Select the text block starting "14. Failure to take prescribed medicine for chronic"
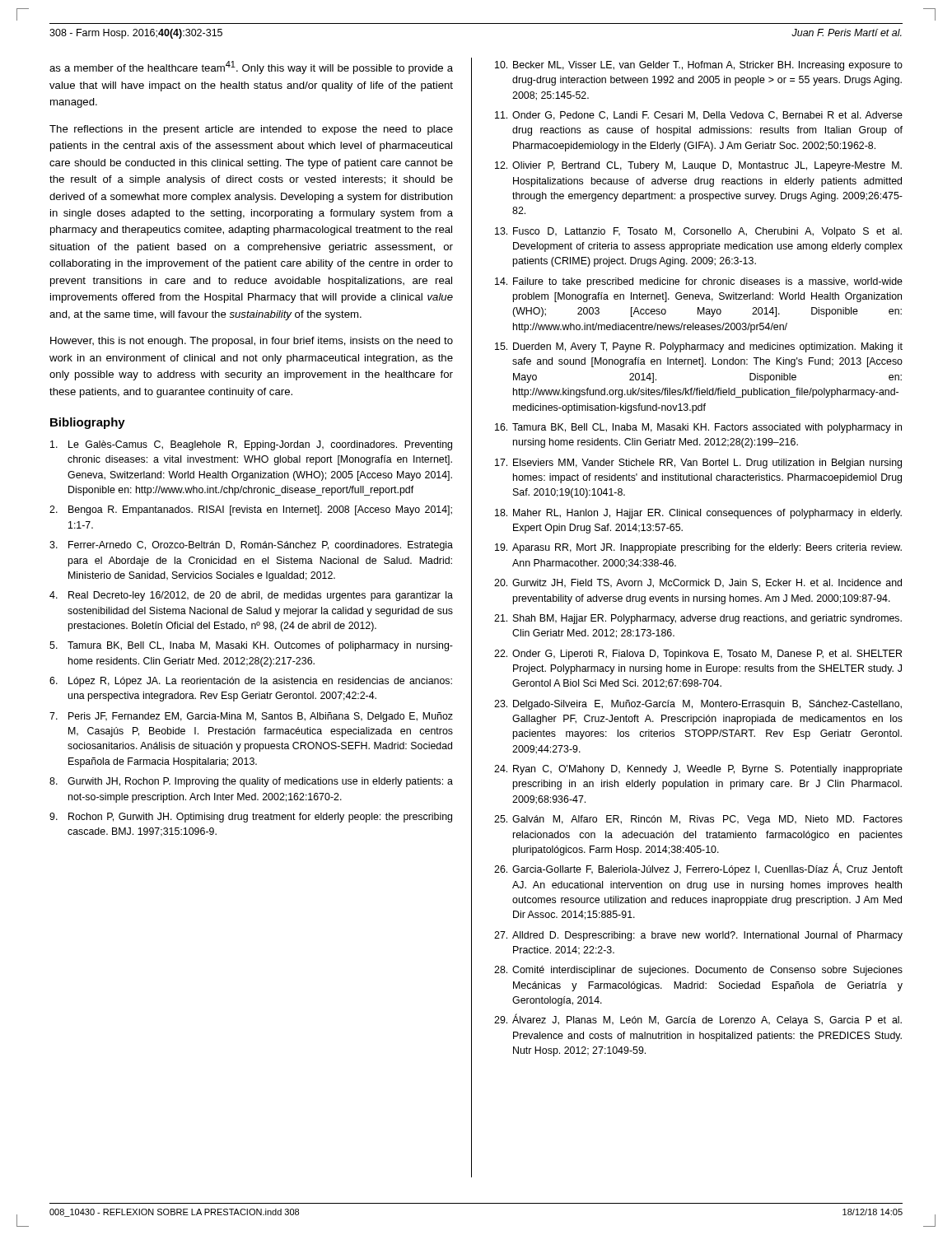Image resolution: width=952 pixels, height=1235 pixels. click(698, 304)
